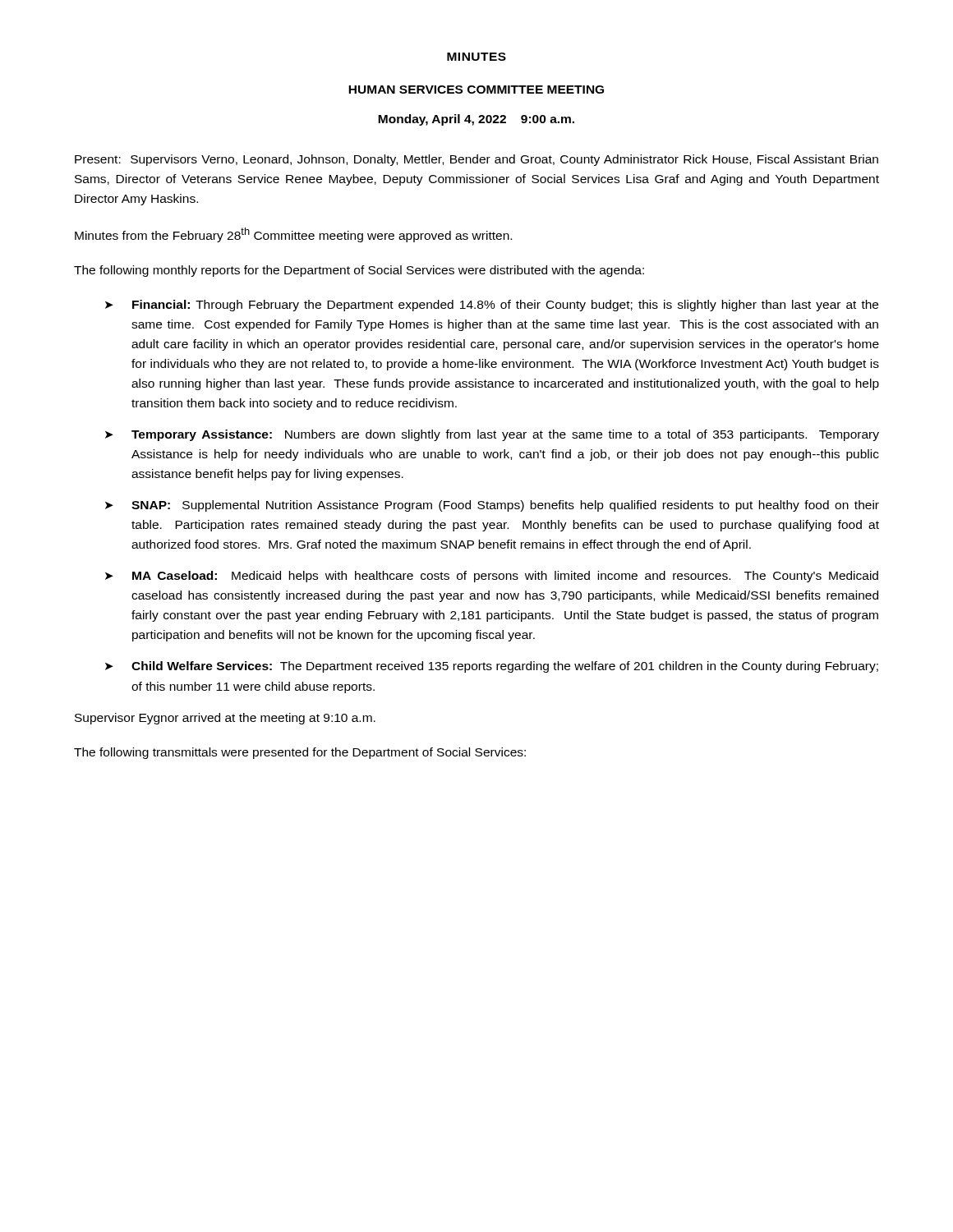Screen dimensions: 1232x953
Task: Click the passage that begins "➤ MA Caseload:"
Action: coord(491,606)
